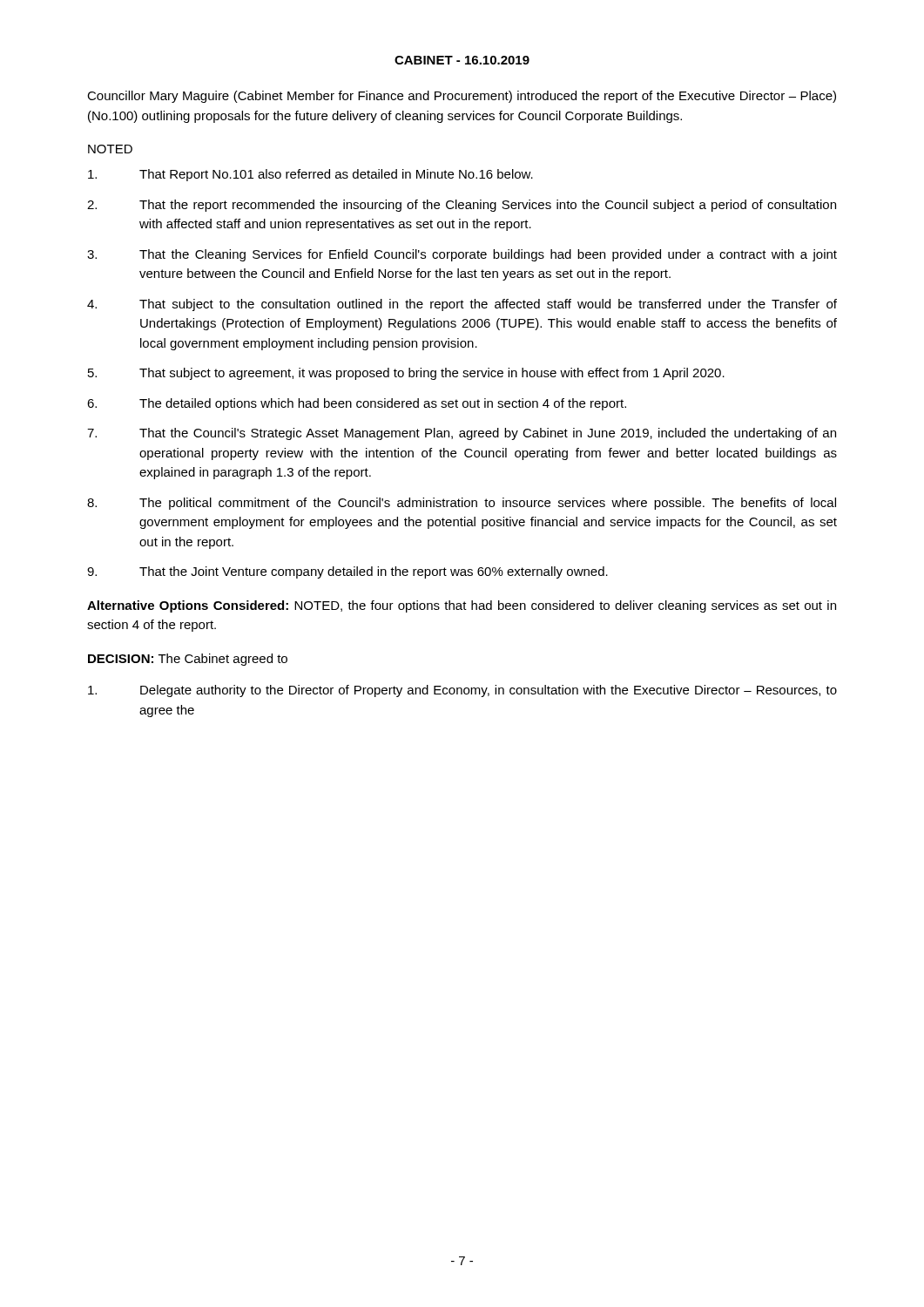Point to the region starting "9. That the Joint Venture"
The height and width of the screenshot is (1307, 924).
[x=462, y=572]
